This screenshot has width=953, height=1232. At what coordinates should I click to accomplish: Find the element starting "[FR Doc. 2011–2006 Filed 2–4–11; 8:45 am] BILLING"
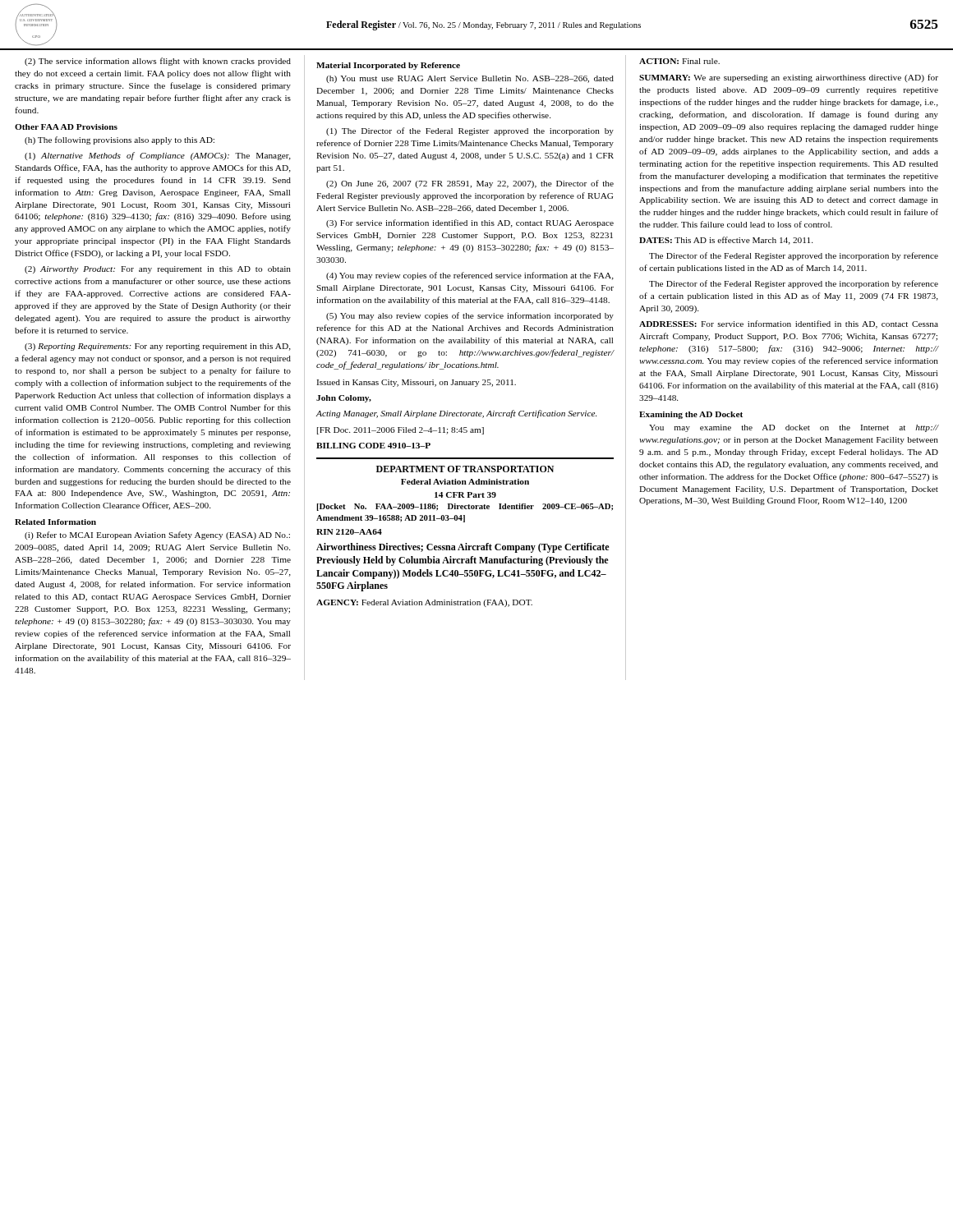(x=465, y=438)
